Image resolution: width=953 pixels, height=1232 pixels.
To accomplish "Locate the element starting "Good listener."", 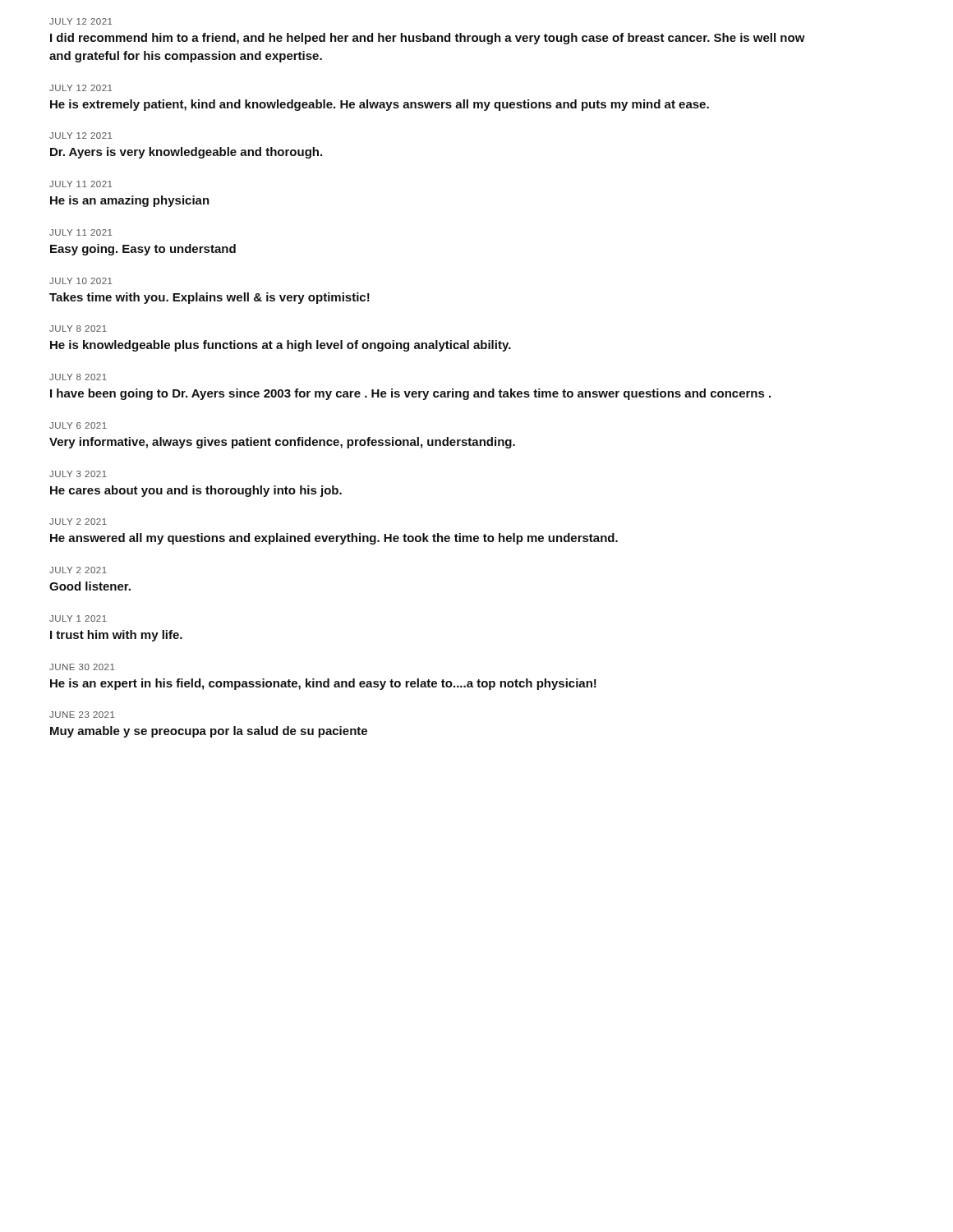I will [x=90, y=586].
